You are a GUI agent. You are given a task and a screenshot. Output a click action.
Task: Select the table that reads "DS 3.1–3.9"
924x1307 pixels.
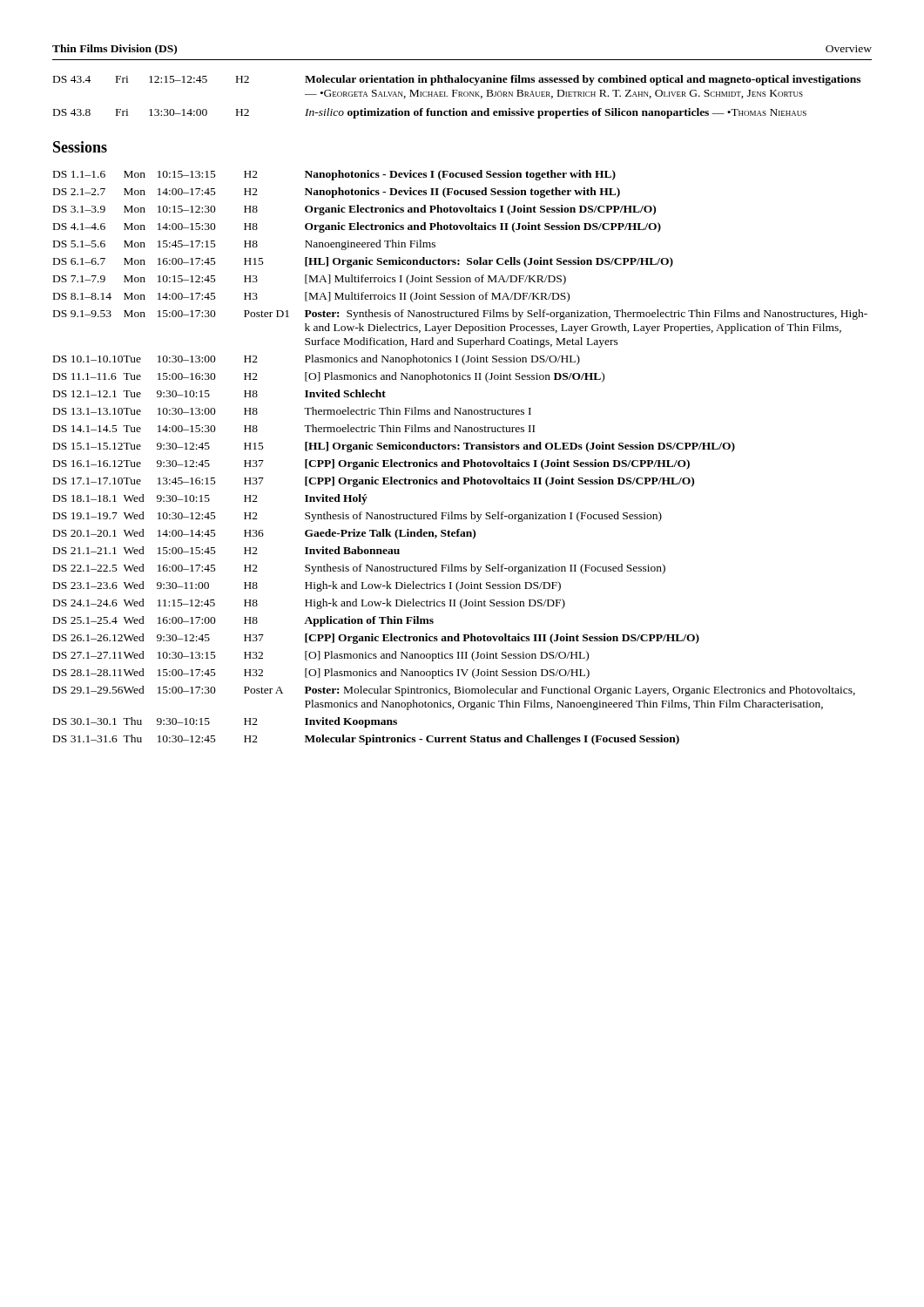click(462, 457)
